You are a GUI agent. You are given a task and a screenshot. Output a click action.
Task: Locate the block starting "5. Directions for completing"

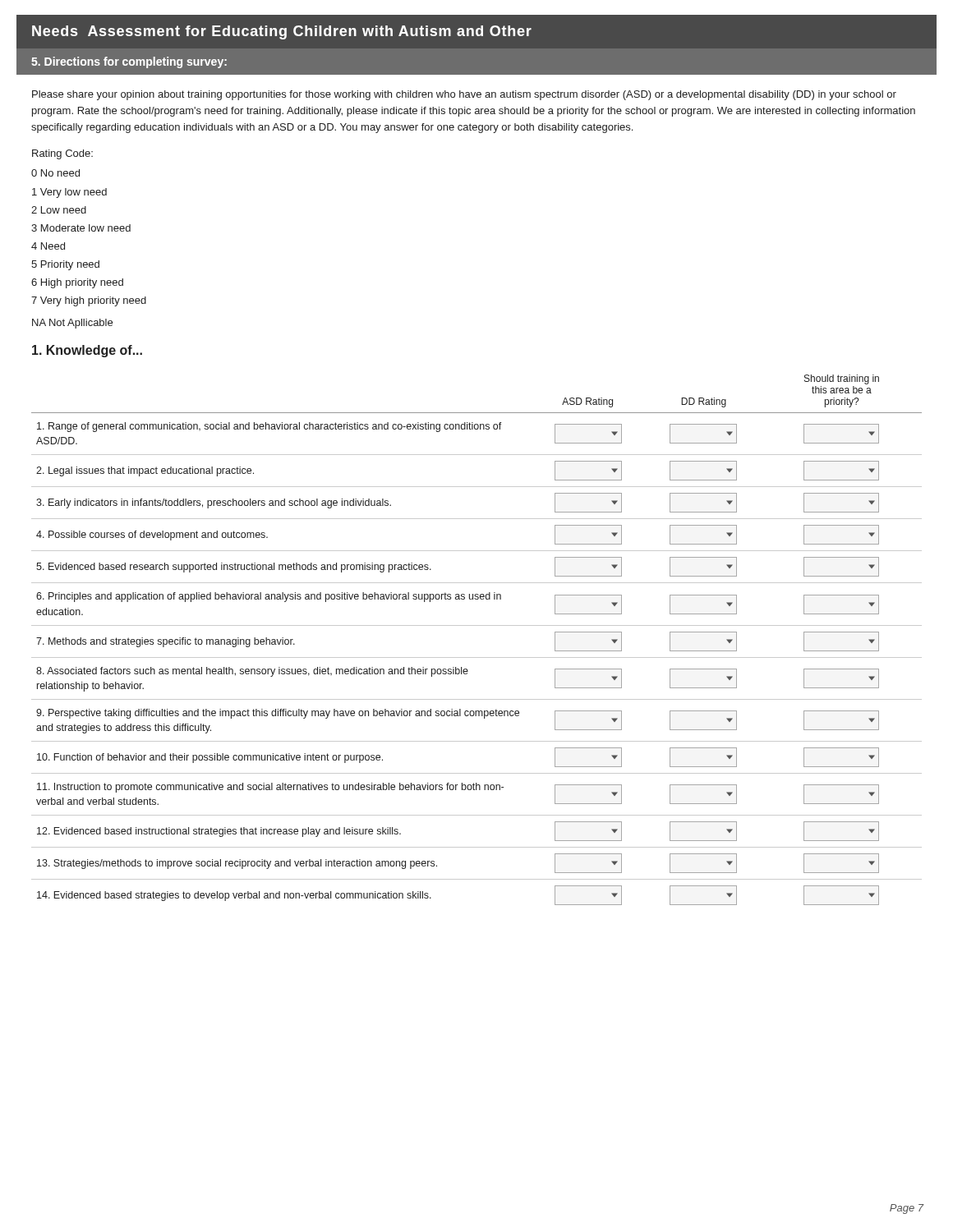[x=129, y=62]
